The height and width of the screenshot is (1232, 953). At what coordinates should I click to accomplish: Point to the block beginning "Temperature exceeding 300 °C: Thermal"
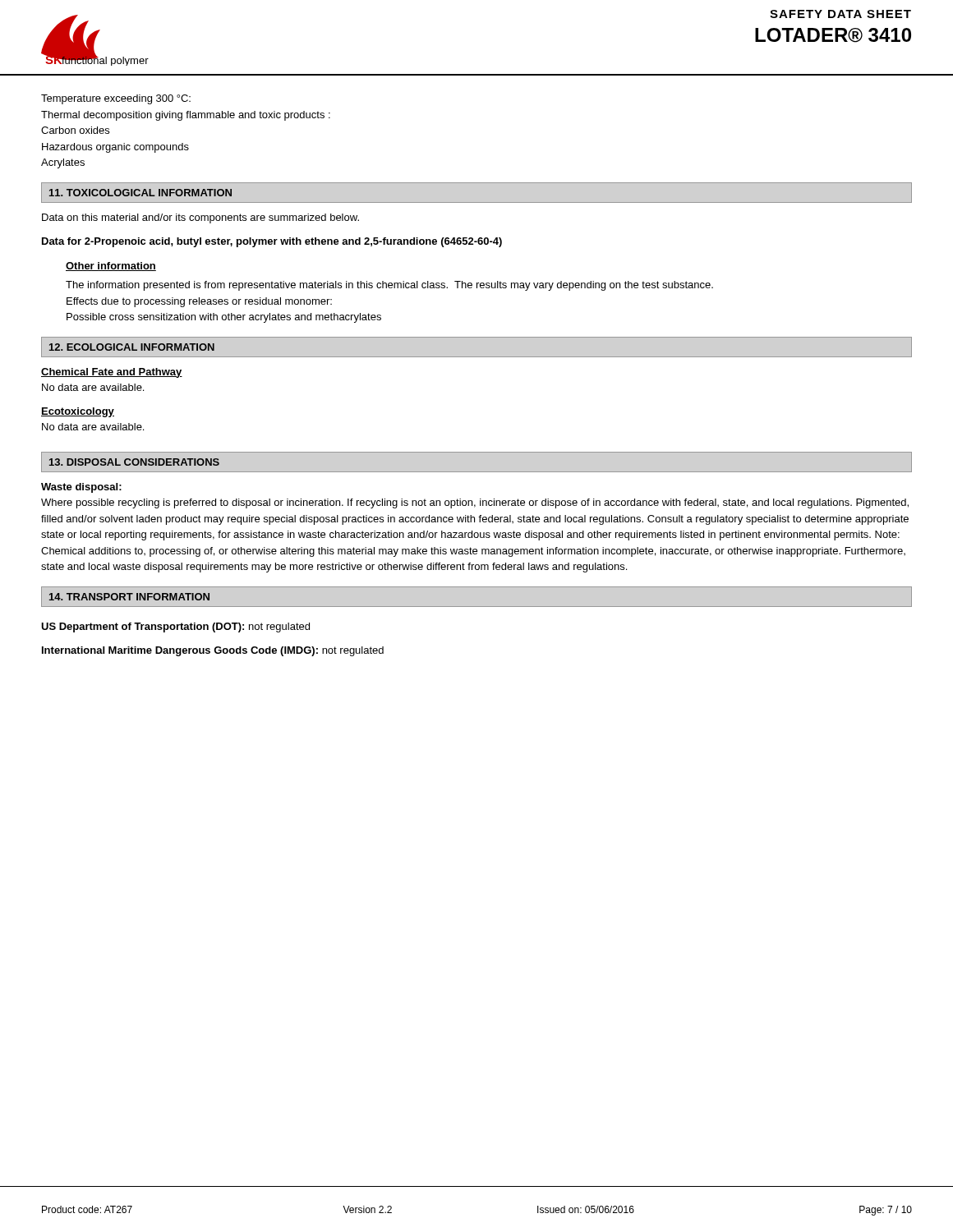(x=186, y=130)
